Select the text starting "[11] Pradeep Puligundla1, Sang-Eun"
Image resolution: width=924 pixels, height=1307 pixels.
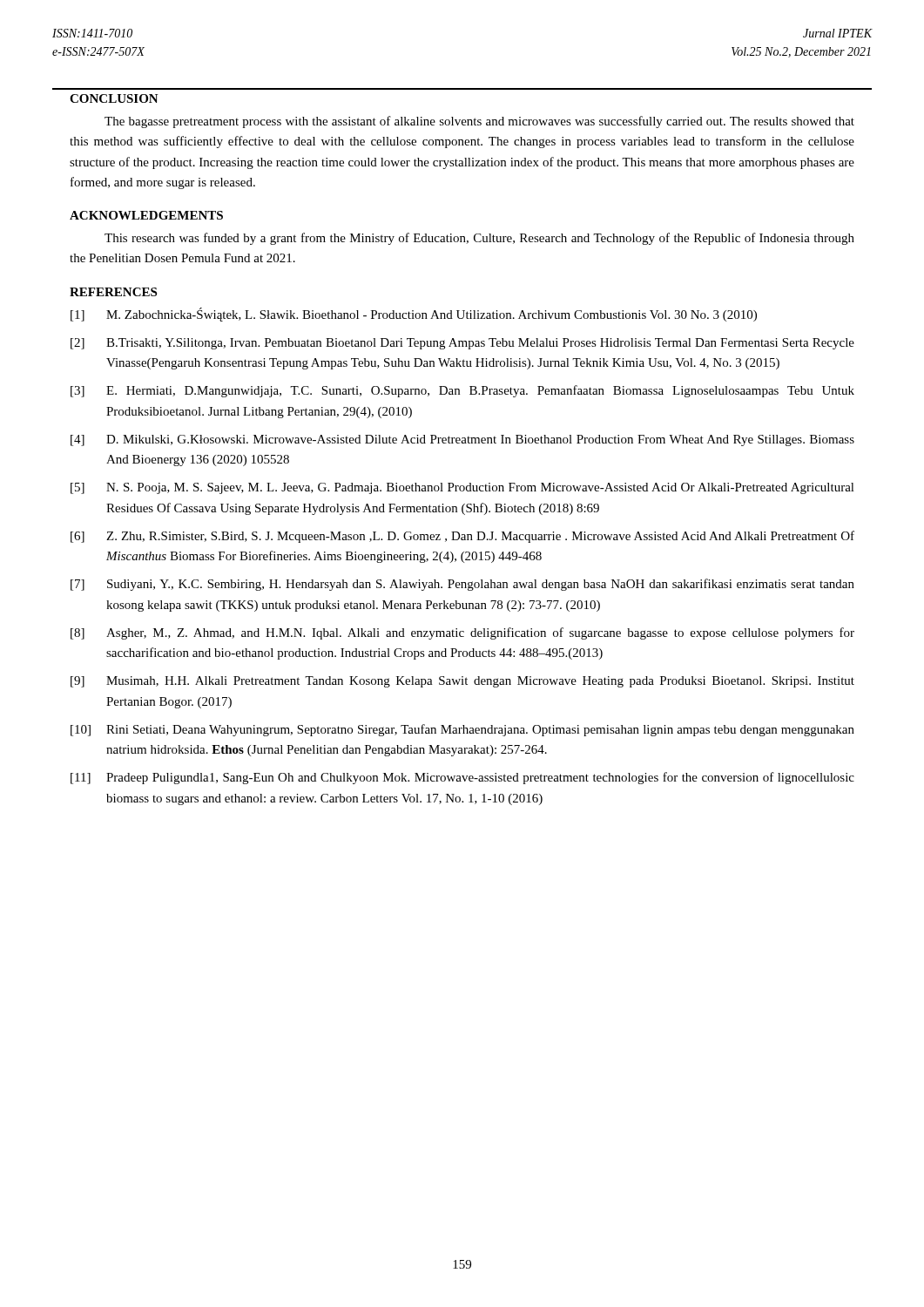[462, 788]
